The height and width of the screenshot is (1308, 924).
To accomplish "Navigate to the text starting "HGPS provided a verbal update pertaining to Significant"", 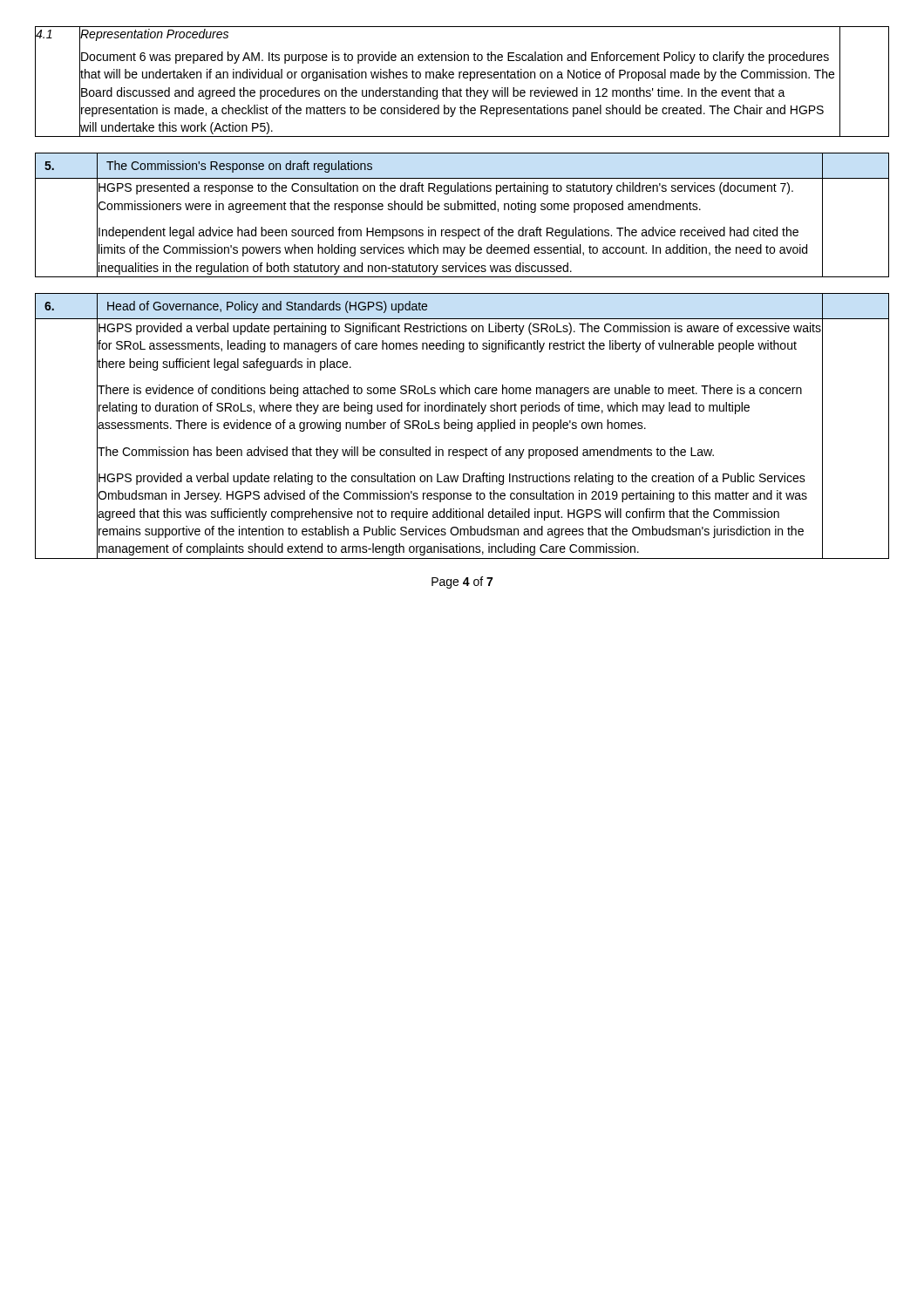I will coord(460,438).
